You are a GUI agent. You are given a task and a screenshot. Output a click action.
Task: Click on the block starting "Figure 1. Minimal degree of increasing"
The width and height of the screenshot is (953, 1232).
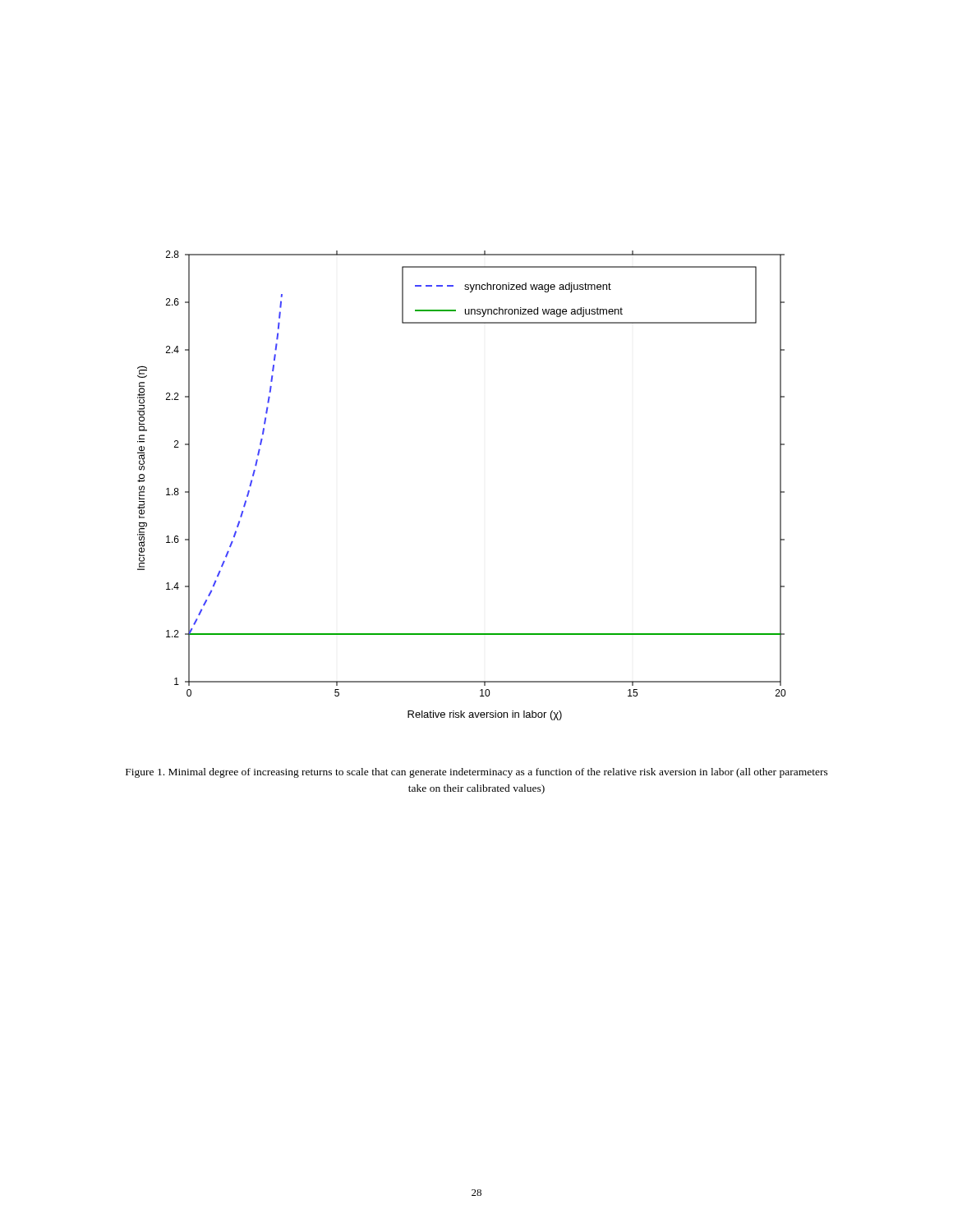click(476, 780)
